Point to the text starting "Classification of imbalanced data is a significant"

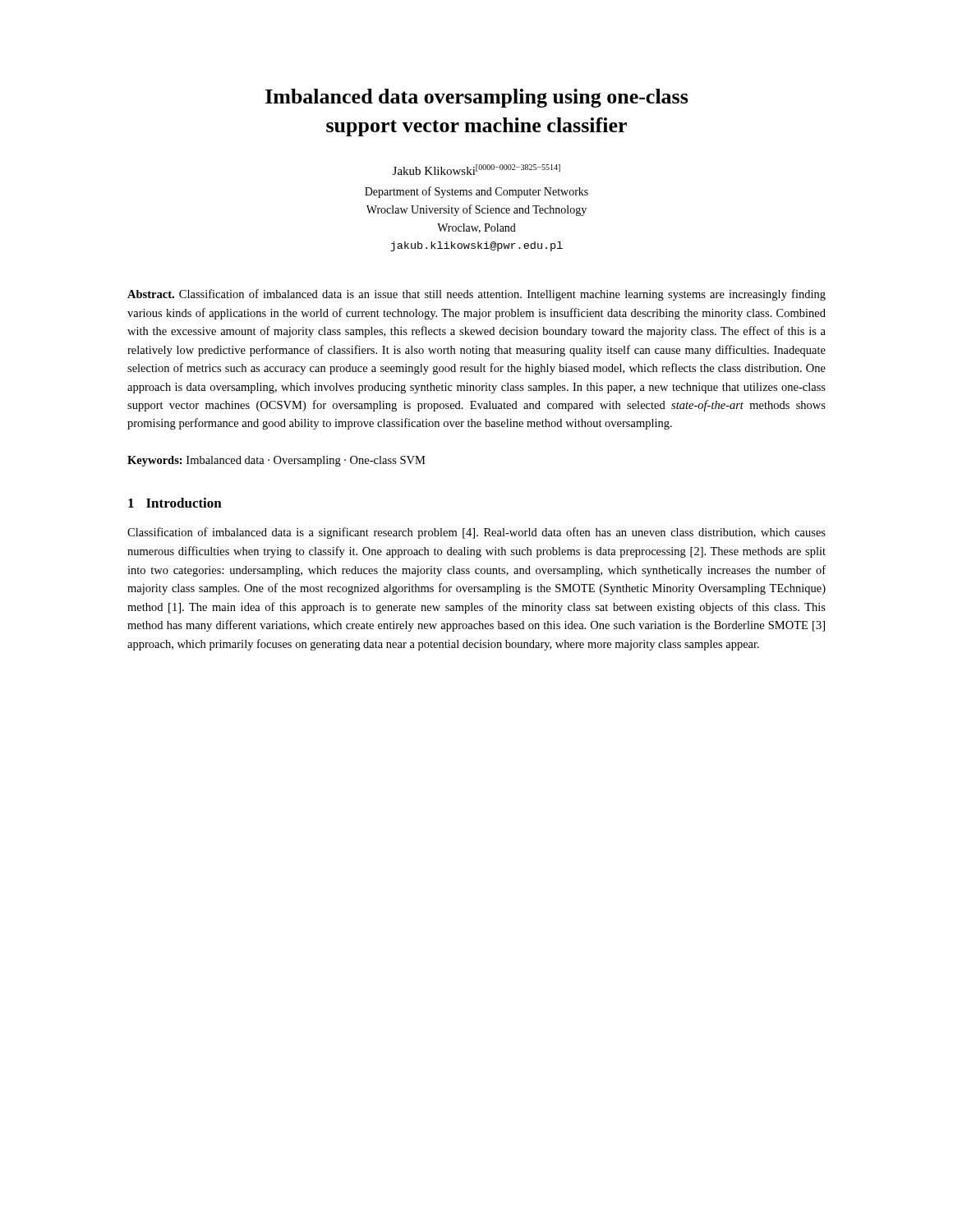pos(476,588)
